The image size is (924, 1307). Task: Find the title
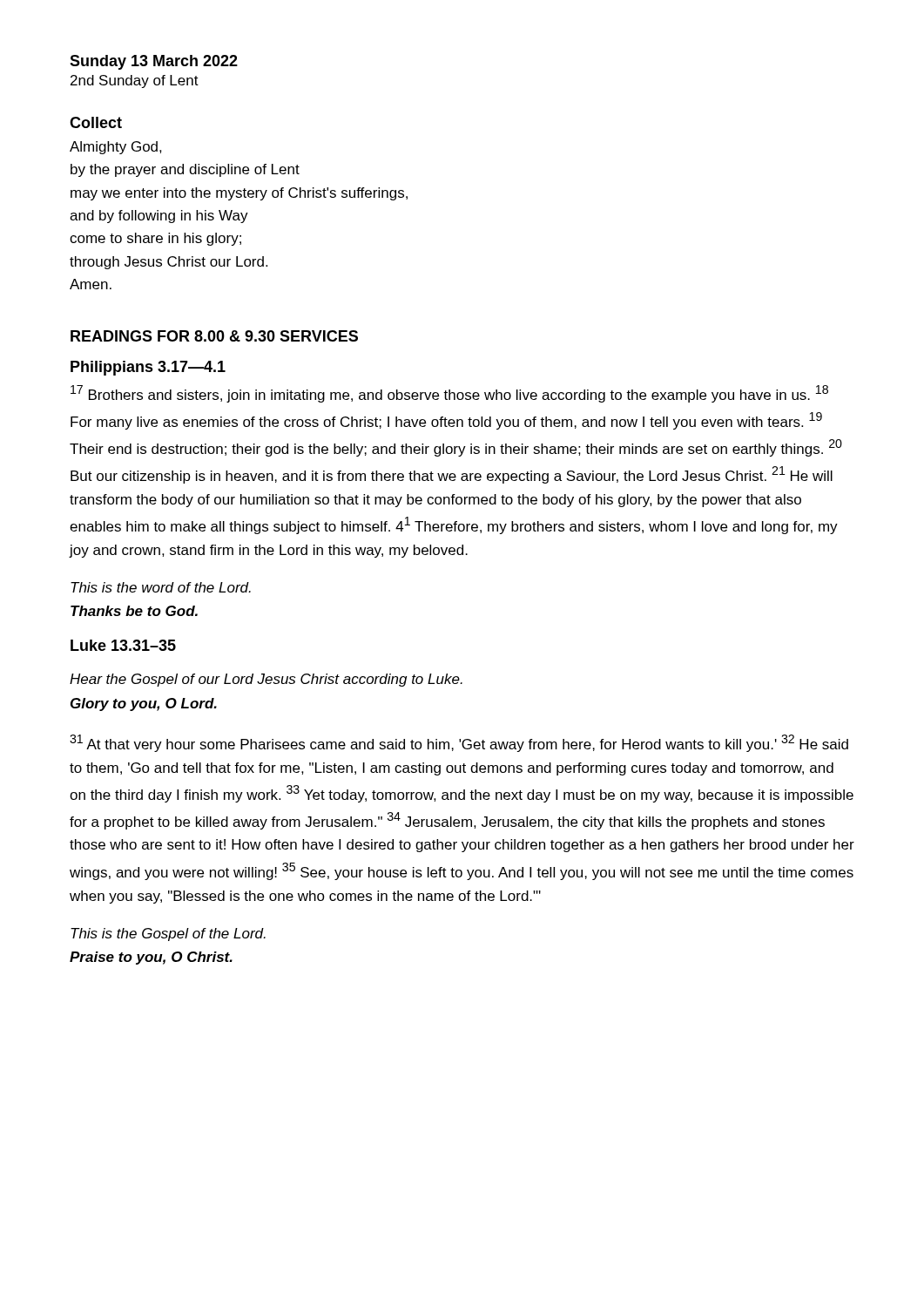click(x=462, y=61)
